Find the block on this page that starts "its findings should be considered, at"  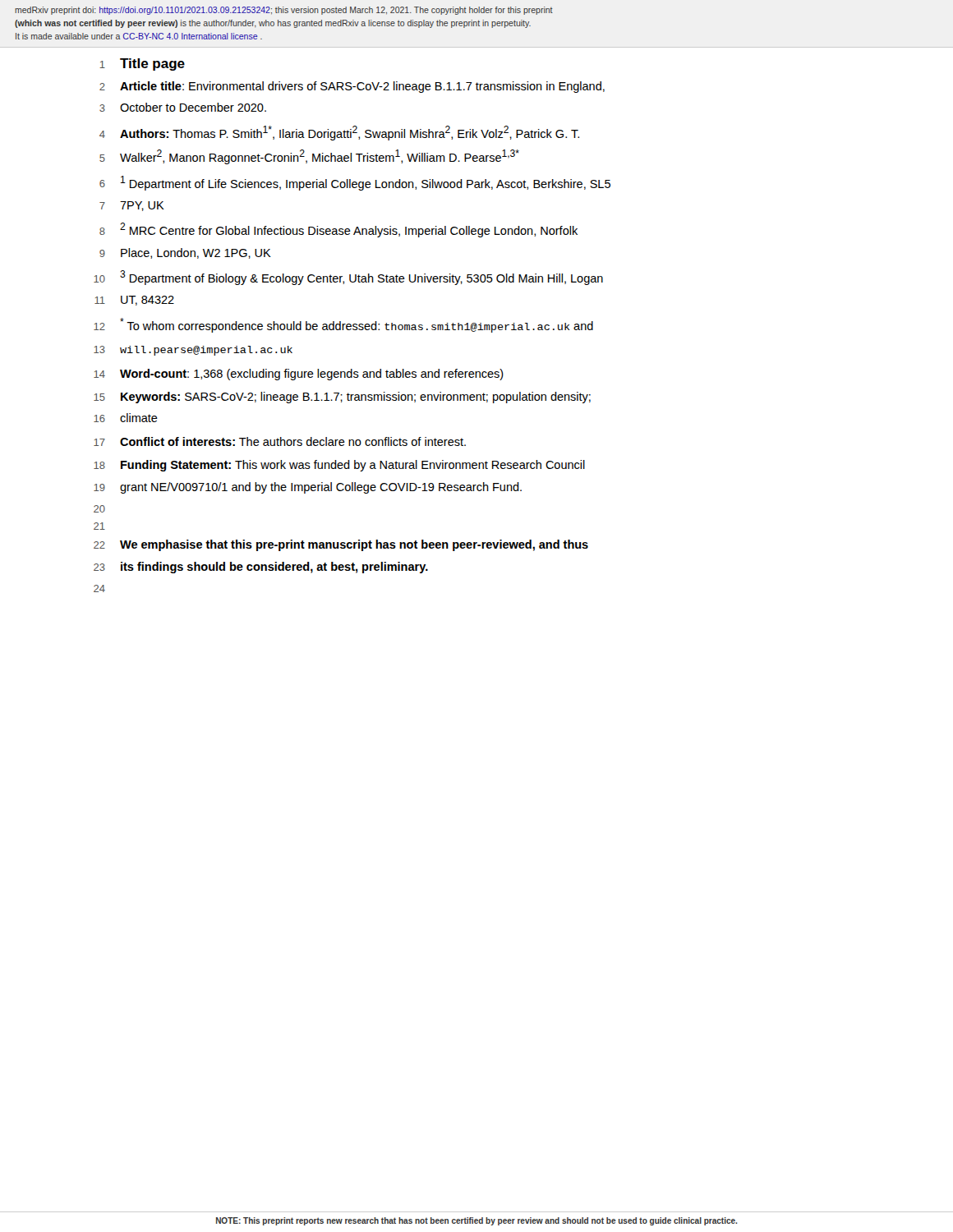coord(274,567)
